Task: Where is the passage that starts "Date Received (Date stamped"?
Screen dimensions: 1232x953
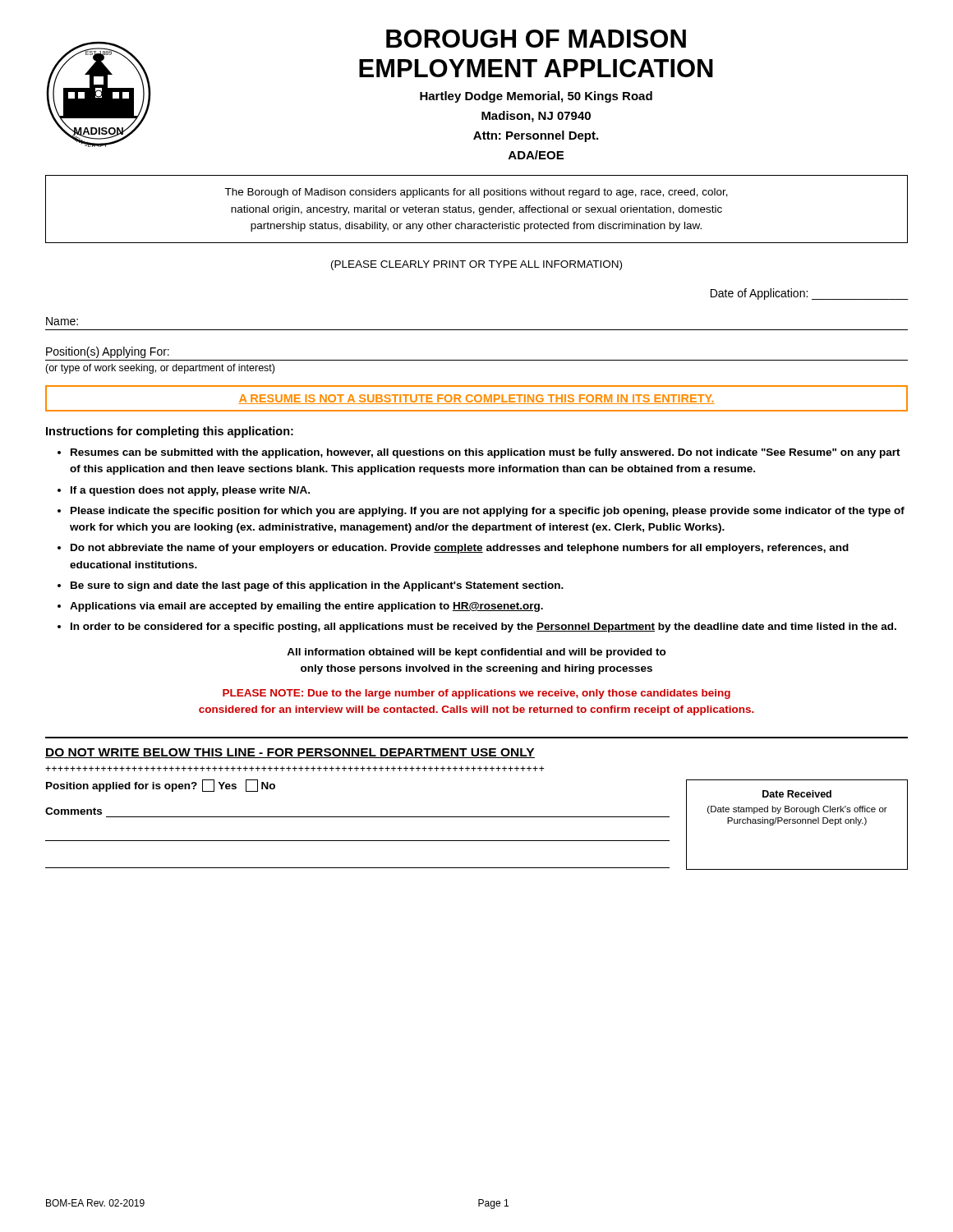Action: point(797,807)
